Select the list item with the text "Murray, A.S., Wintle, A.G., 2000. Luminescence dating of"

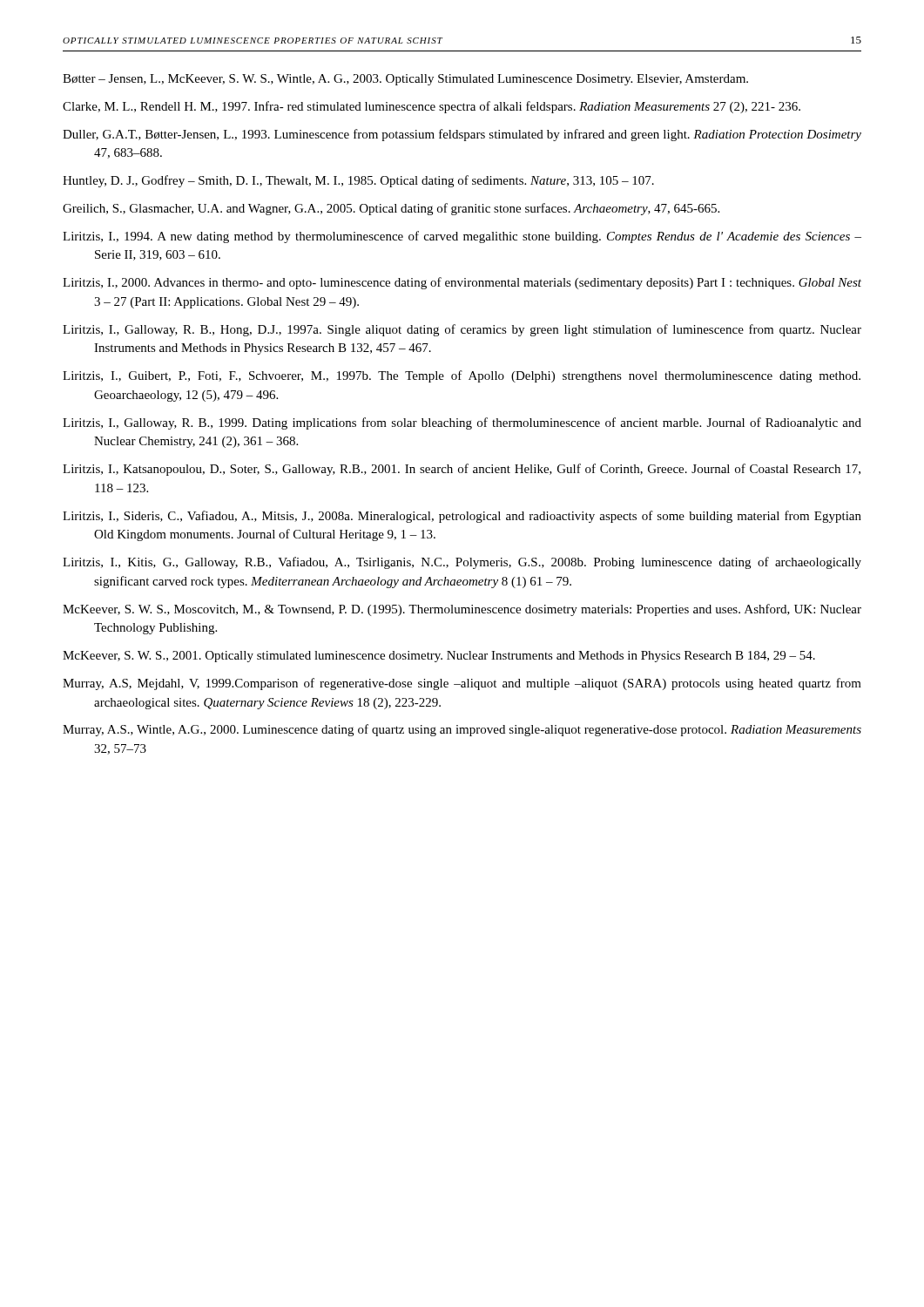click(x=462, y=739)
